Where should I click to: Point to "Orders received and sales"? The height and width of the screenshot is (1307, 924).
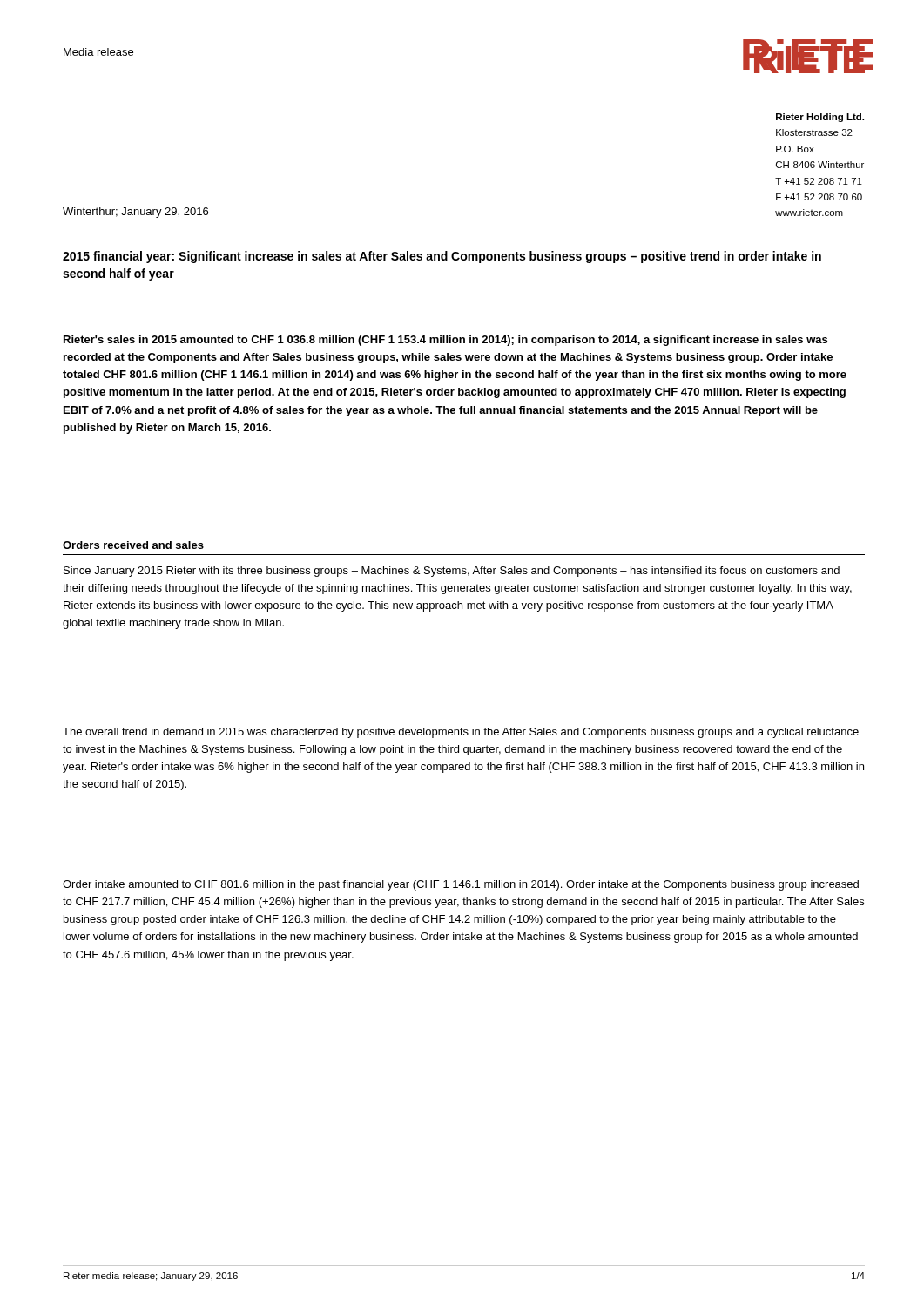point(133,545)
